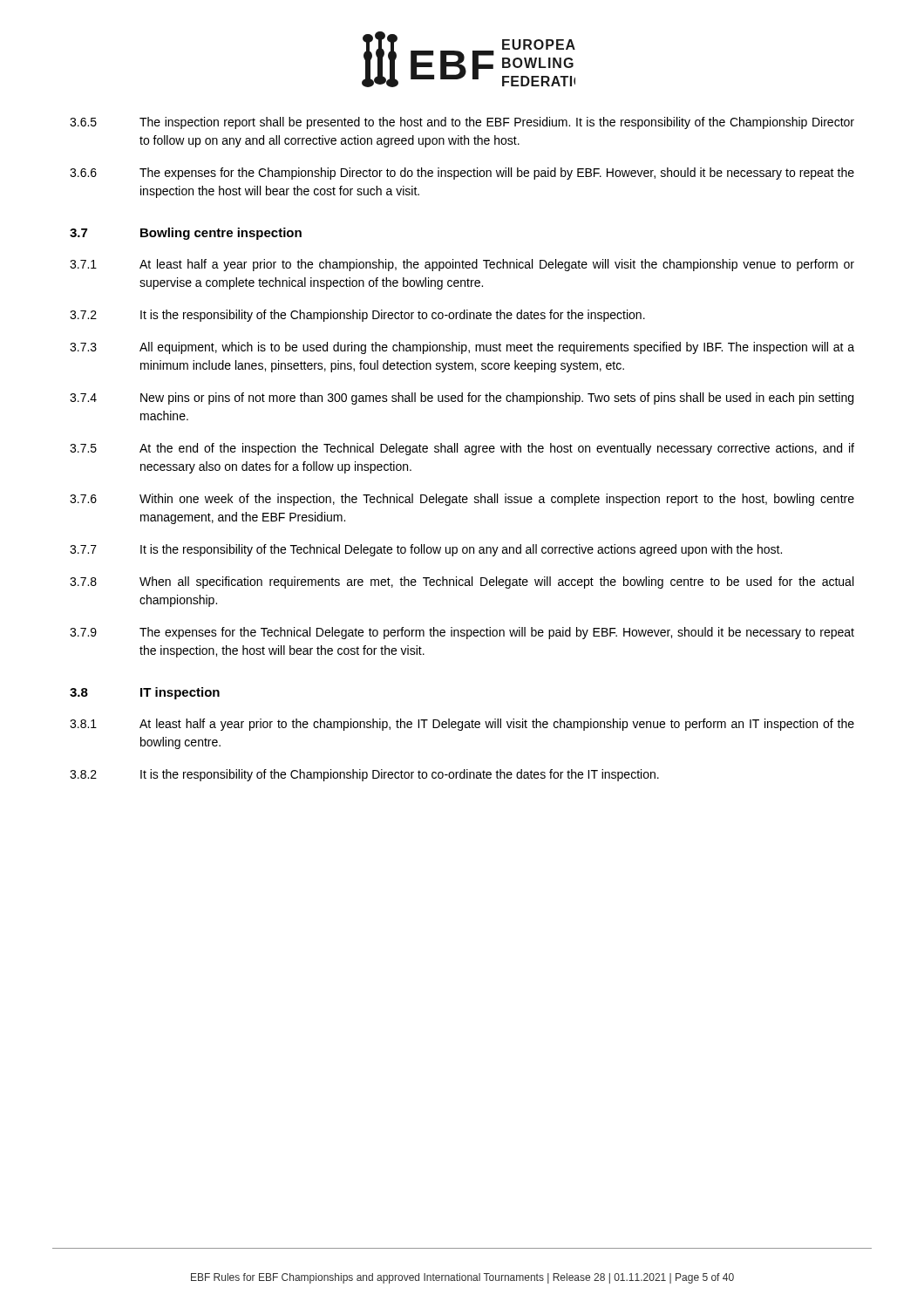Image resolution: width=924 pixels, height=1308 pixels.
Task: Click the passage that begins "3.7.1 At least half a"
Action: [x=462, y=274]
